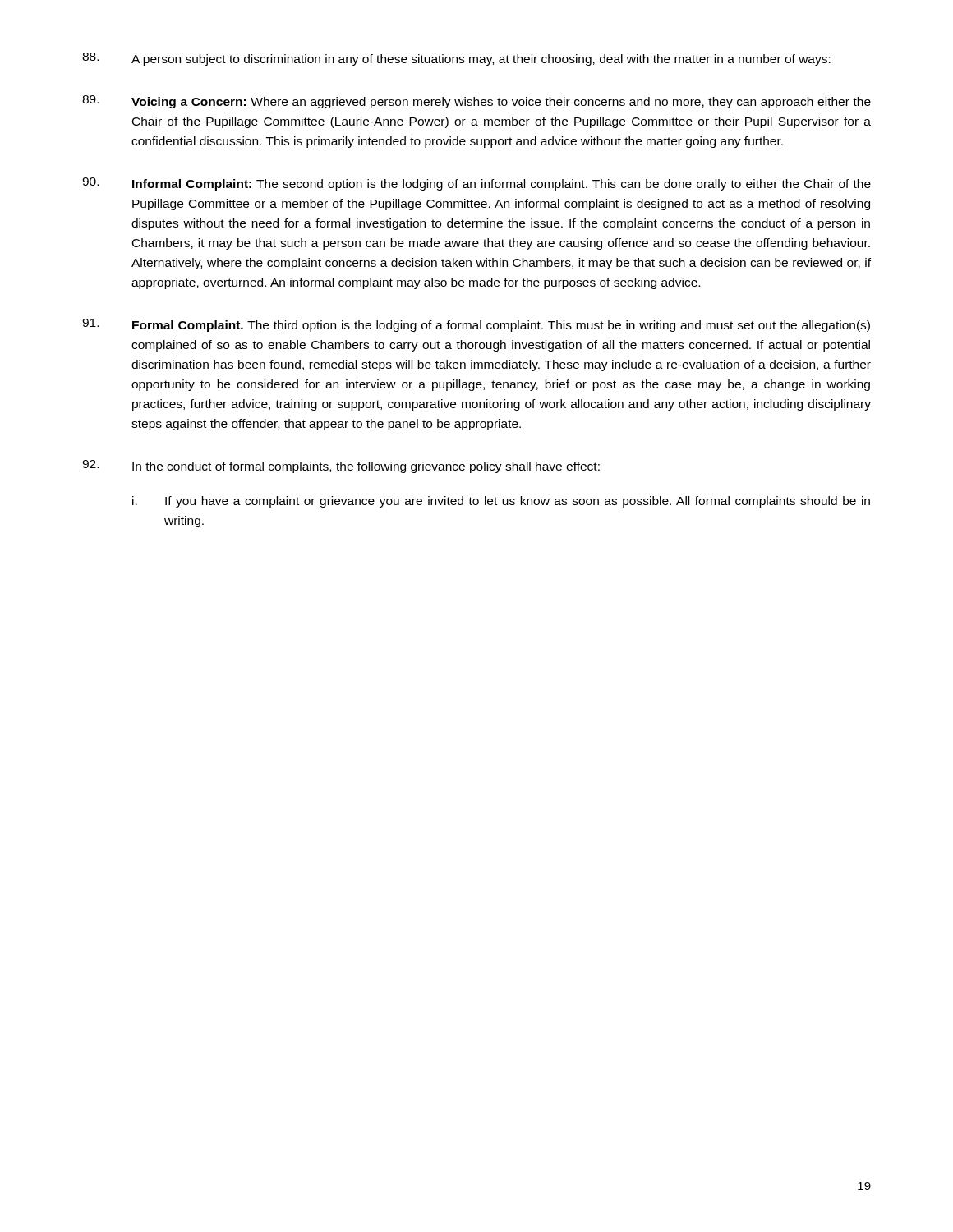Find the element starting "89. Voicing a Concern: Where an aggrieved person"
The image size is (953, 1232).
(x=476, y=122)
